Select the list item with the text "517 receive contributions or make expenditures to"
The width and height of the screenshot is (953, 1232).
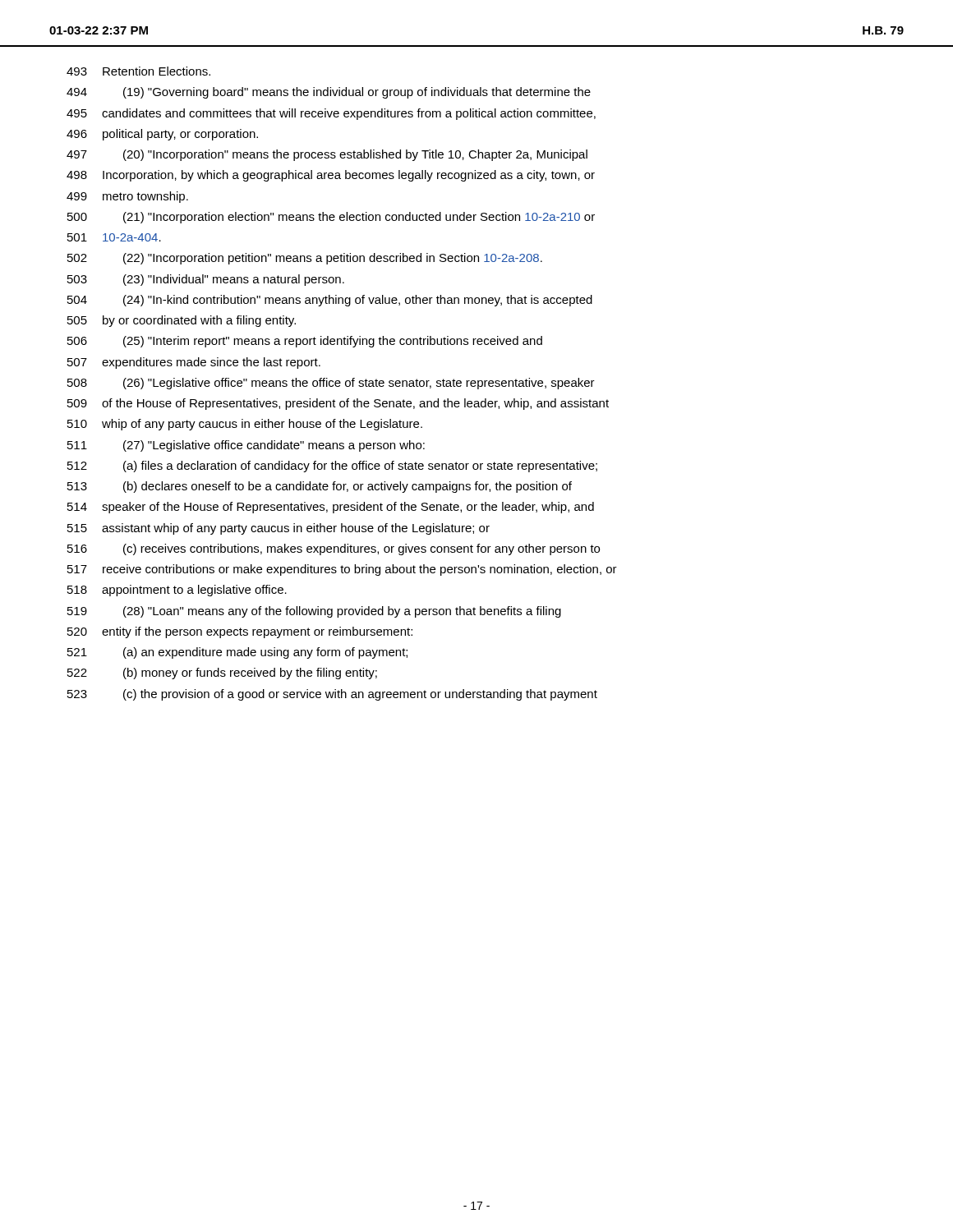pyautogui.click(x=476, y=569)
